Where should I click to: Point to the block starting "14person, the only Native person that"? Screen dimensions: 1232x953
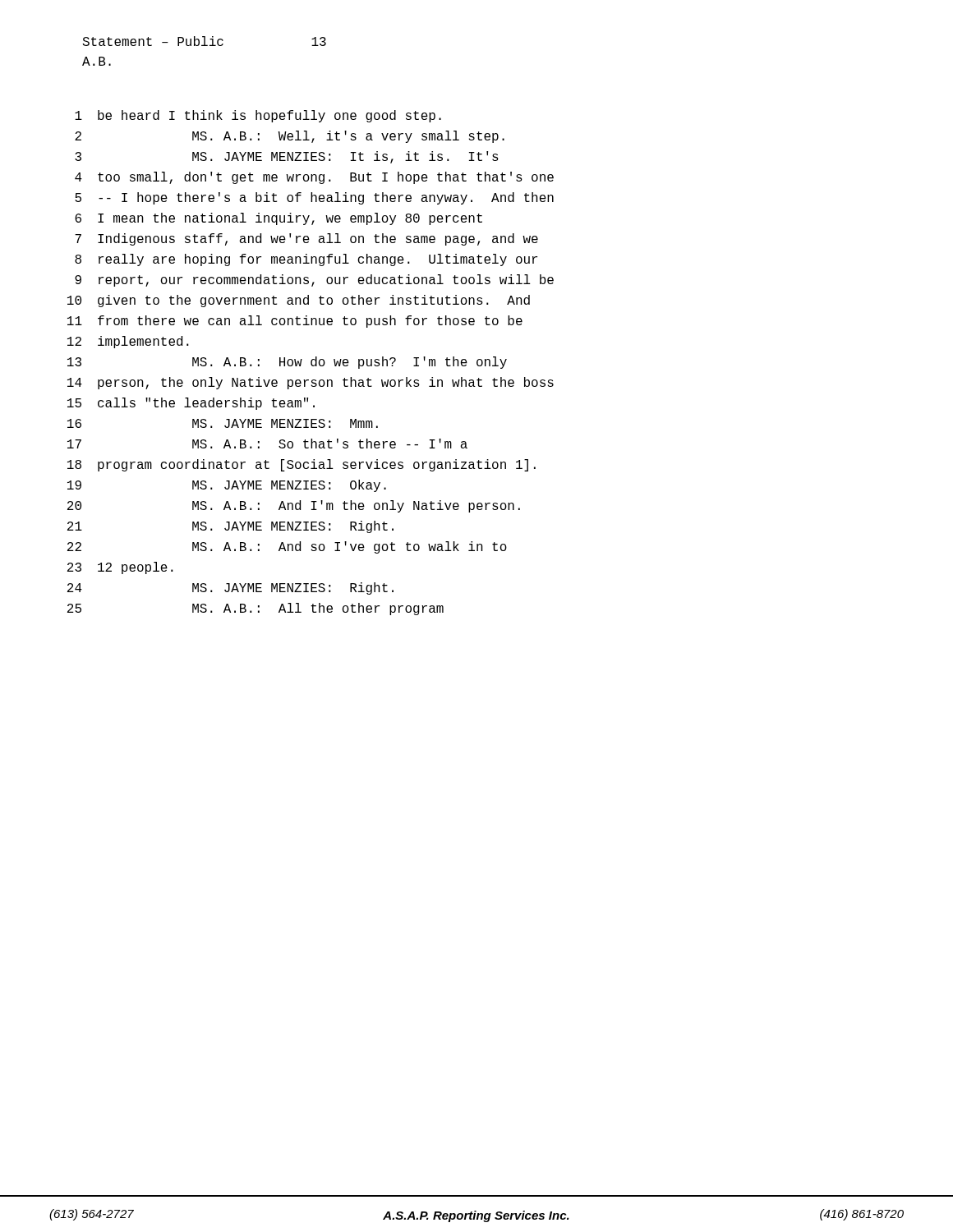pyautogui.click(x=476, y=384)
